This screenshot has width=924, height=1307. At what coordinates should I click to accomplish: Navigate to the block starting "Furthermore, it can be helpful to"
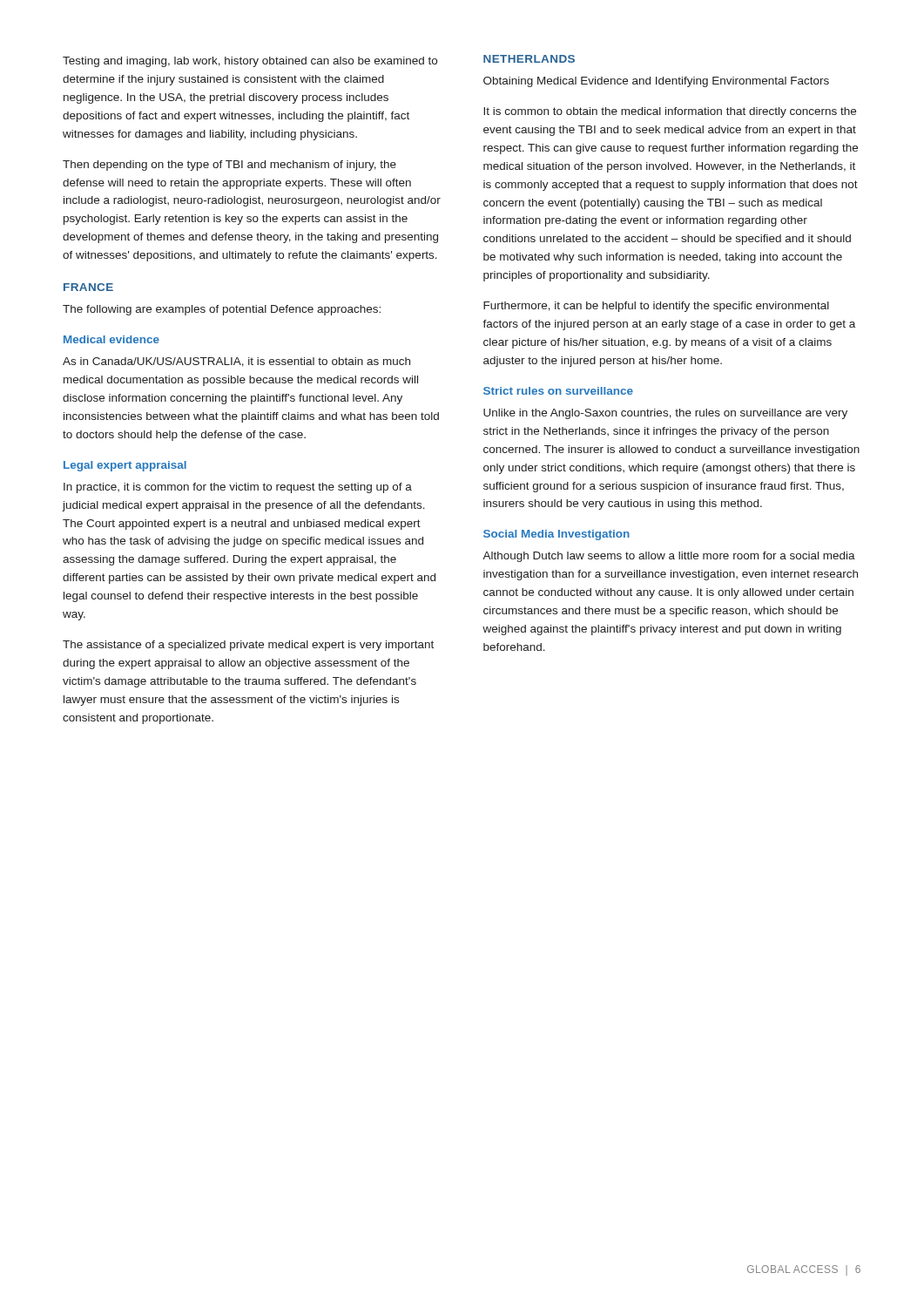click(x=669, y=333)
